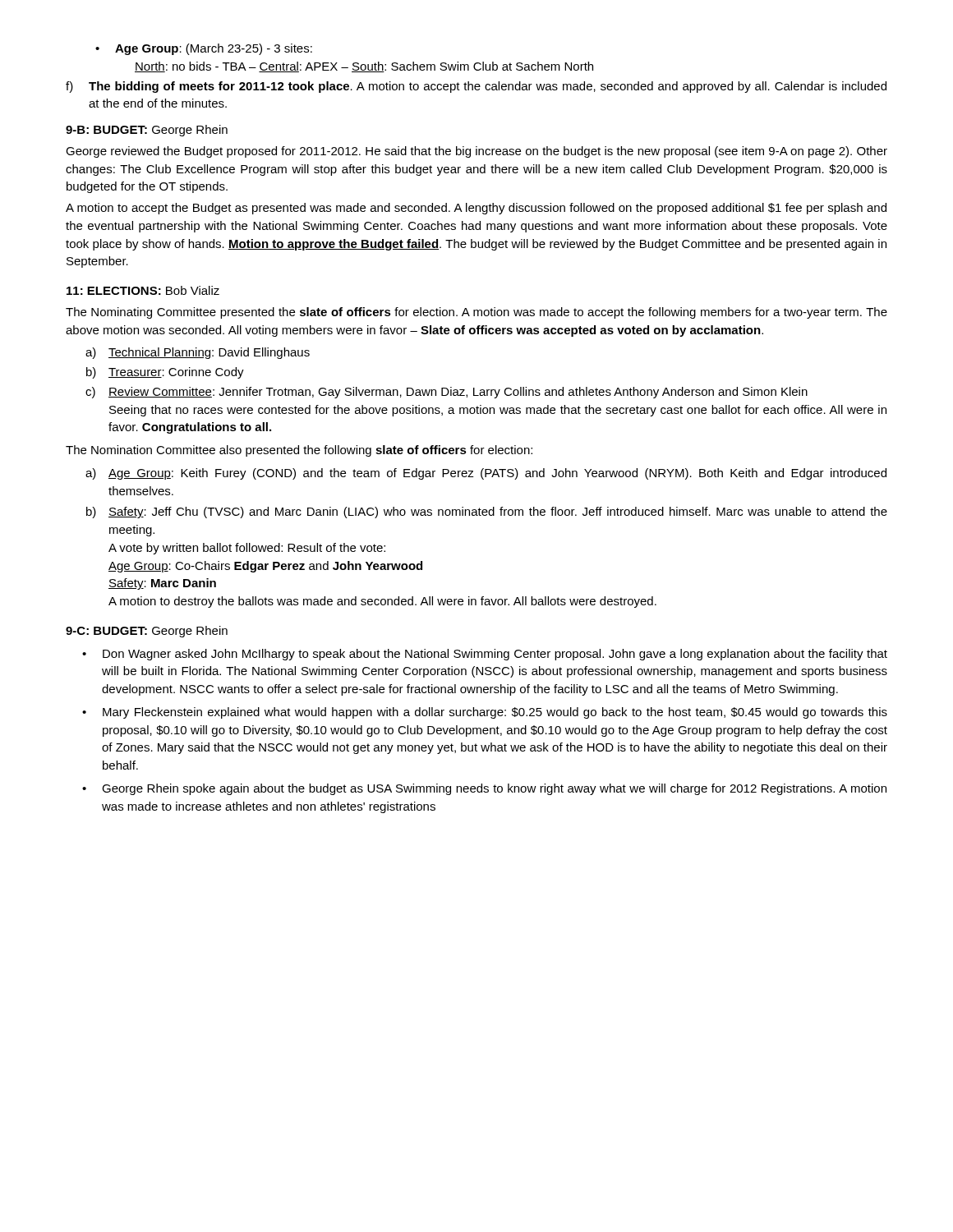Find the section header with the text "9-B: BUDGET: George Rhein"
Screen dimensions: 1232x953
(x=147, y=129)
